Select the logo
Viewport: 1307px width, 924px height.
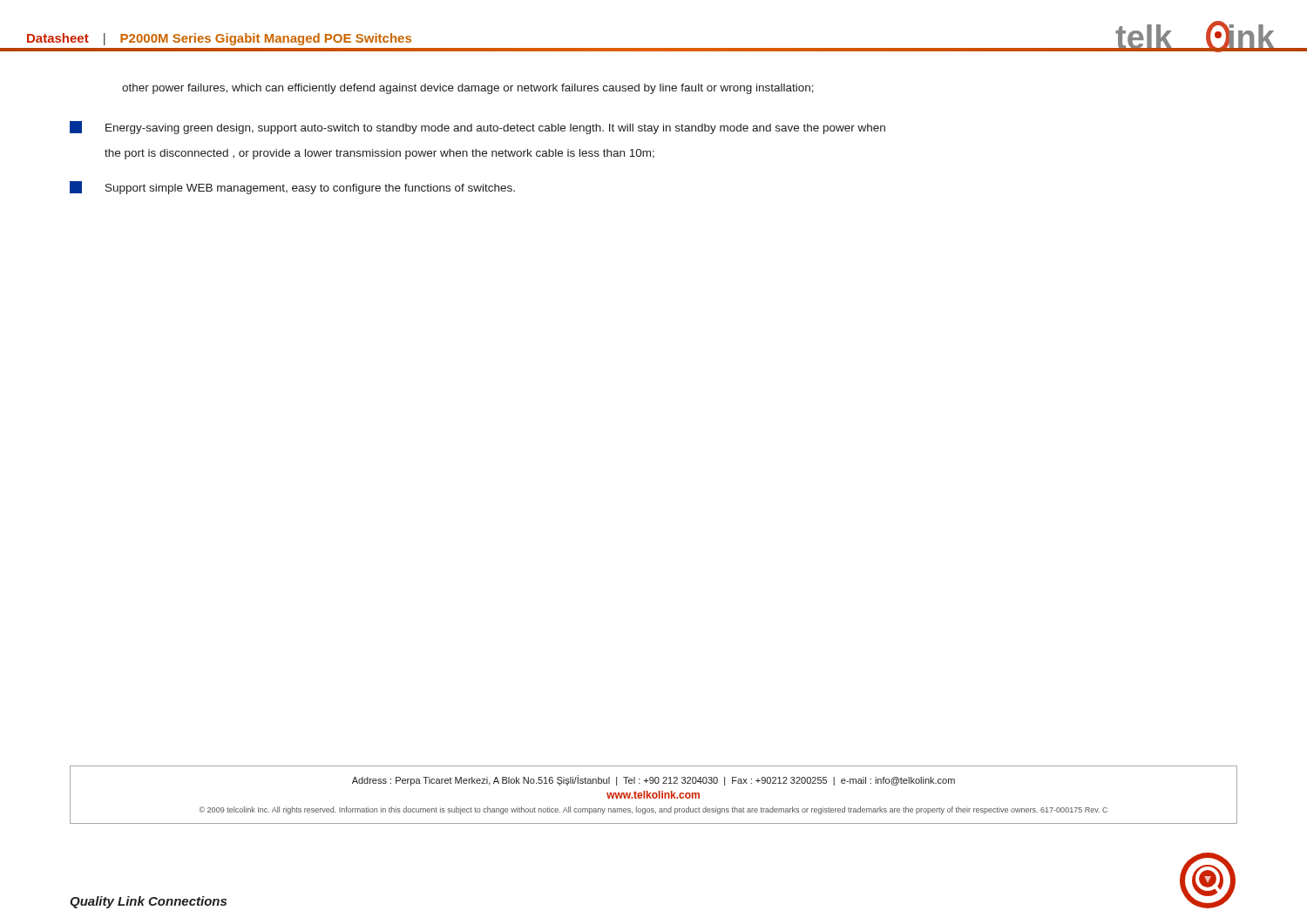click(1208, 882)
